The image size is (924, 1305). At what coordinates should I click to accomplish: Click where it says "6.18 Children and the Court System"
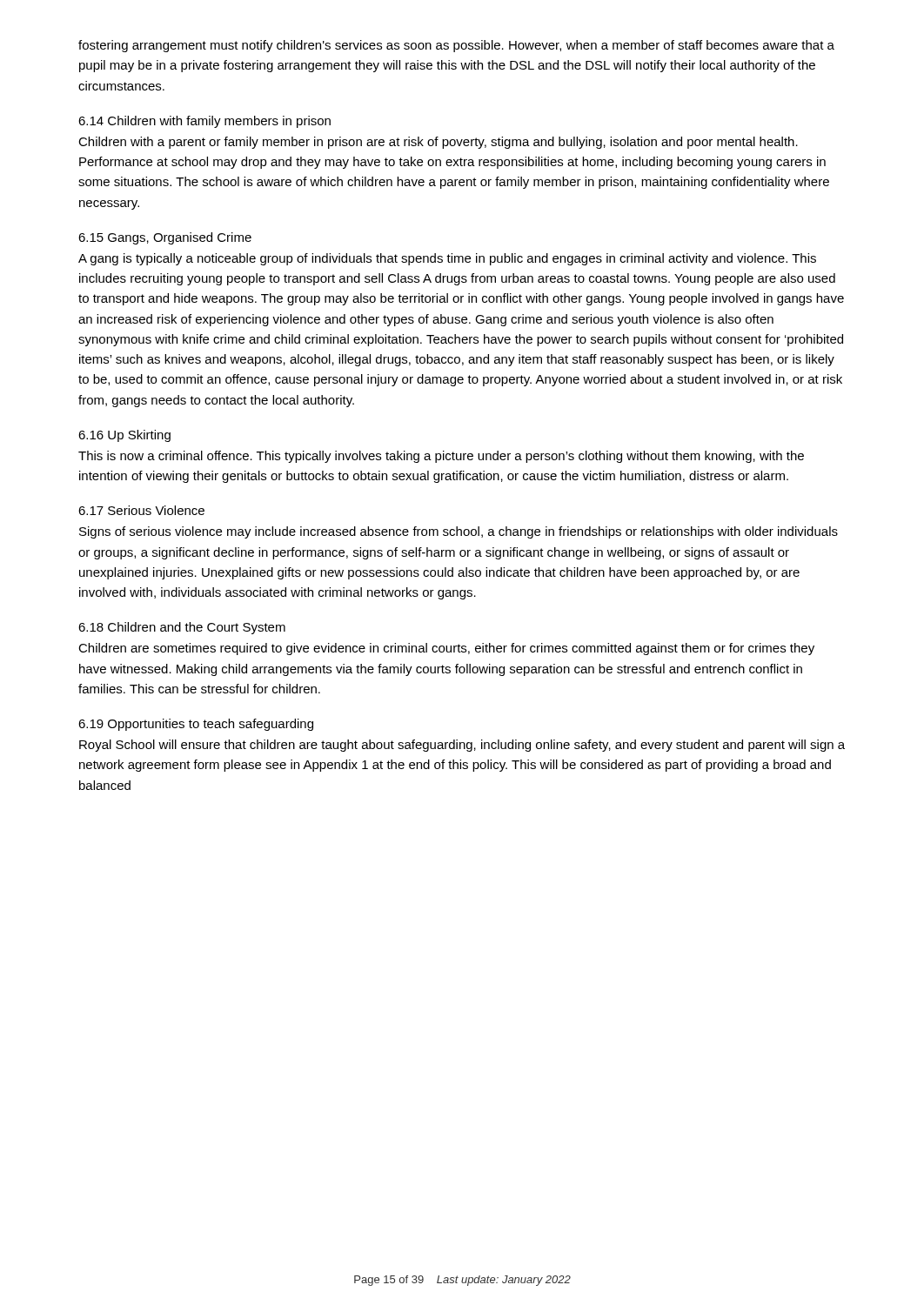coord(182,627)
